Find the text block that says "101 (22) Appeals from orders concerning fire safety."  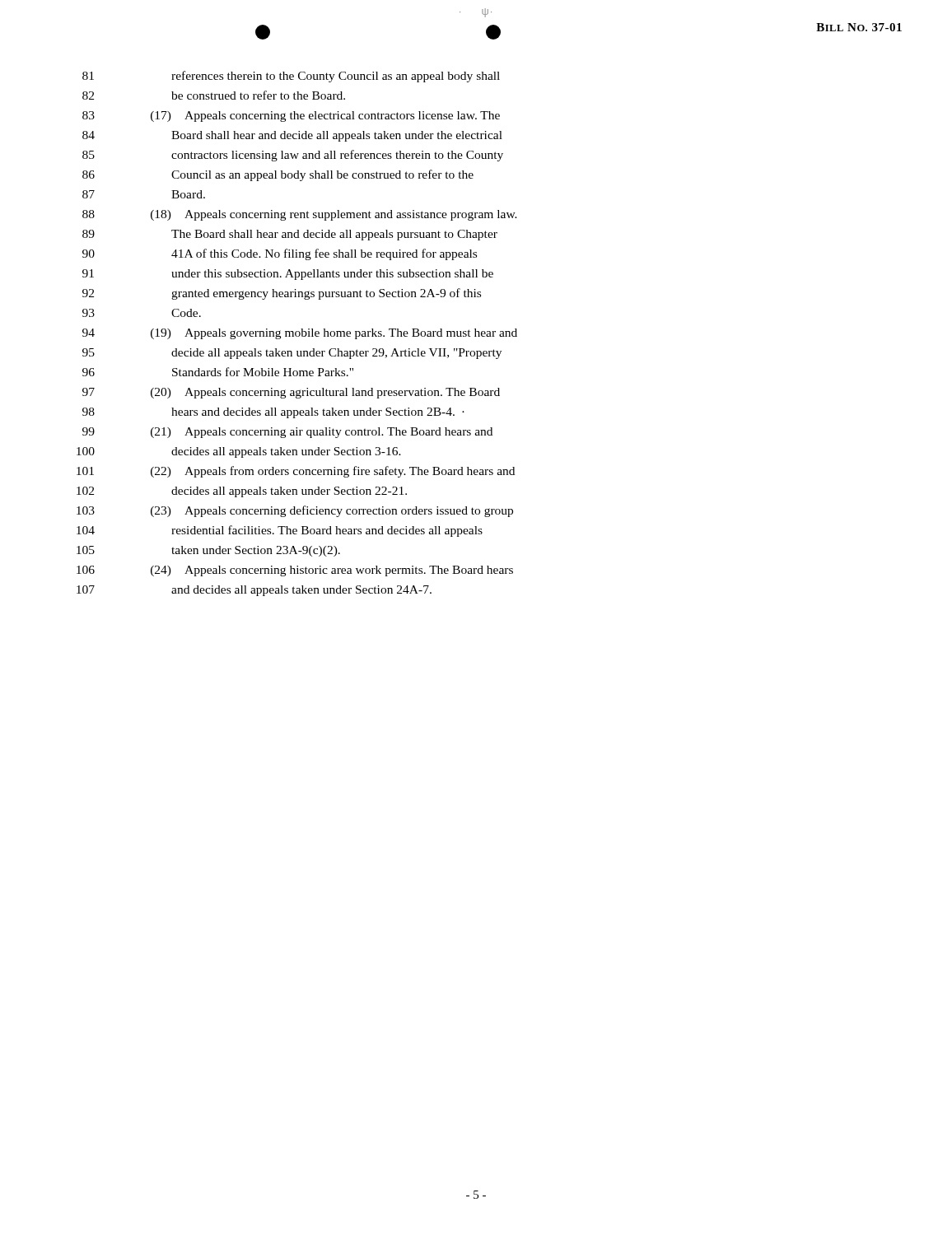click(476, 471)
